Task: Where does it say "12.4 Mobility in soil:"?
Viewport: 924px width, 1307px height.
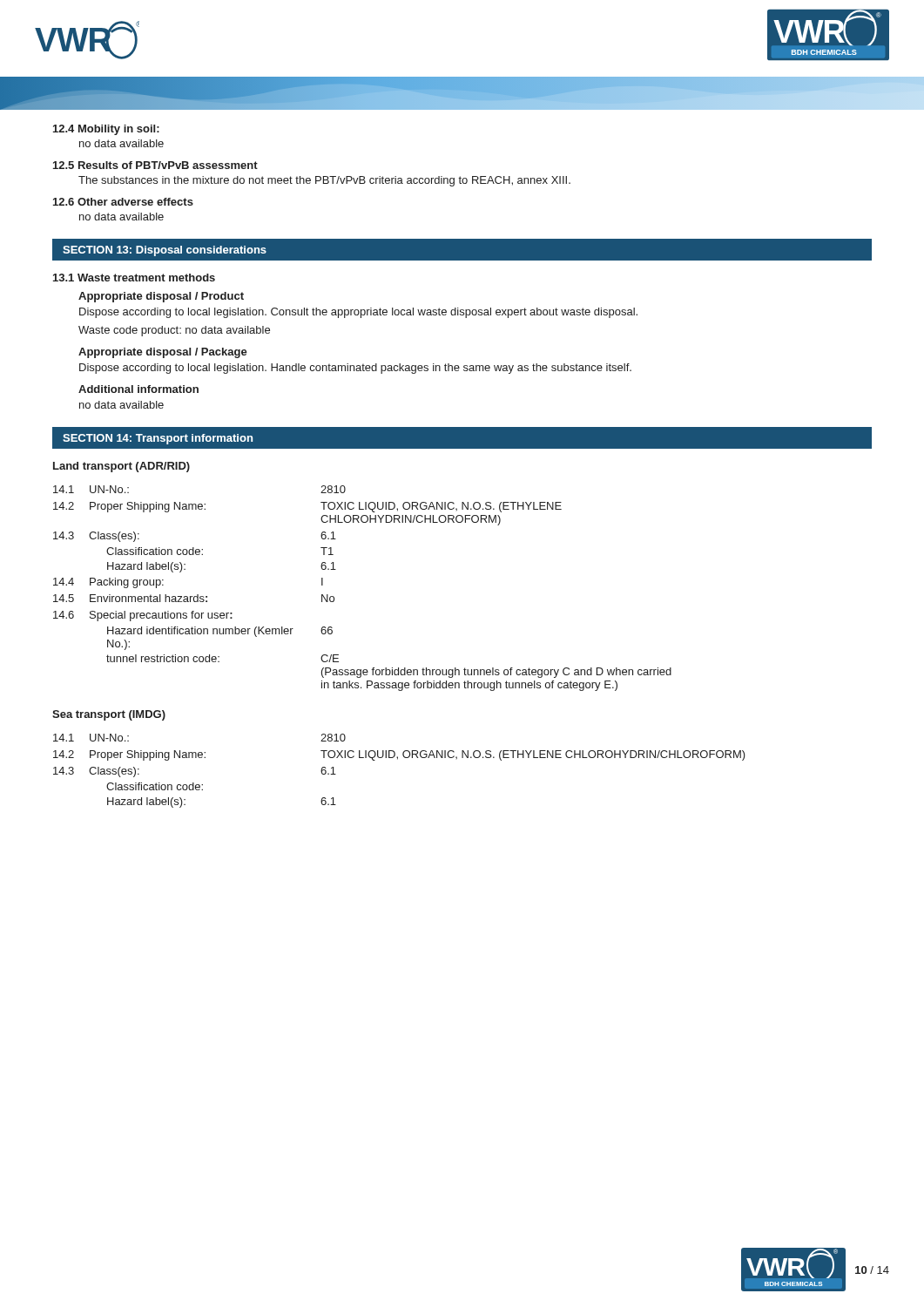Action: point(106,128)
